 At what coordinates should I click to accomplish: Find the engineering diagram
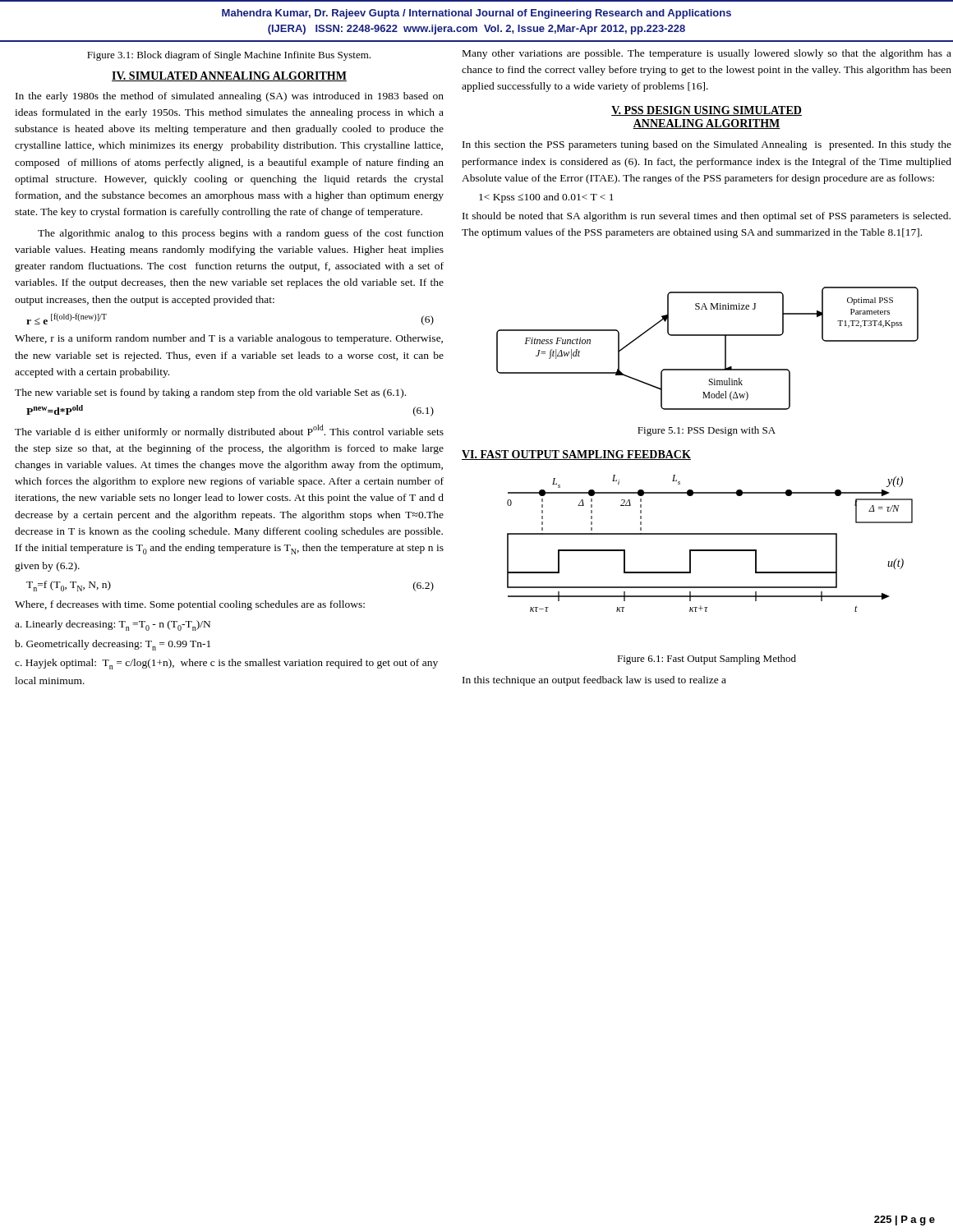[707, 558]
